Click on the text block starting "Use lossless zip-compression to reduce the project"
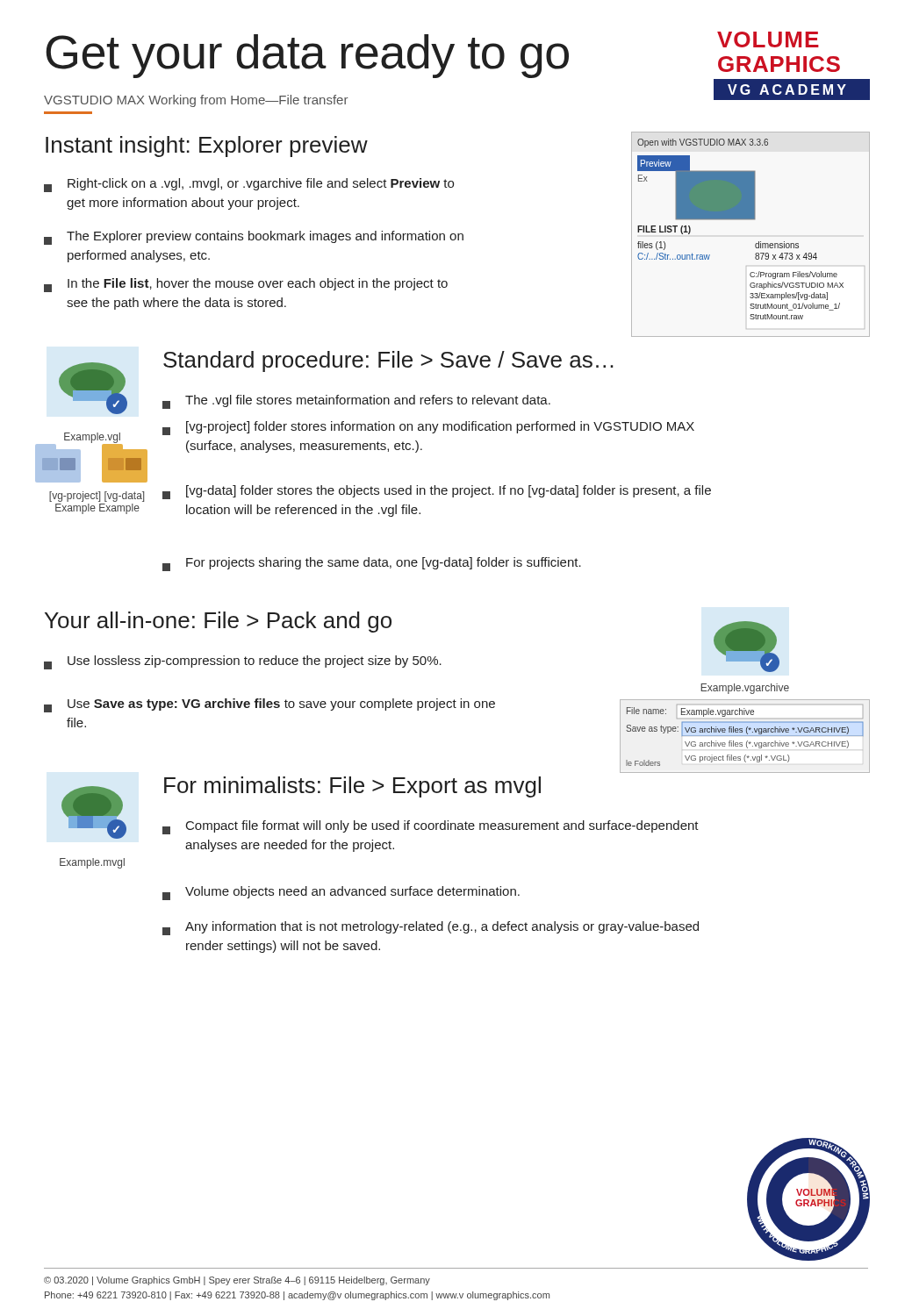This screenshot has height=1316, width=912. click(243, 663)
